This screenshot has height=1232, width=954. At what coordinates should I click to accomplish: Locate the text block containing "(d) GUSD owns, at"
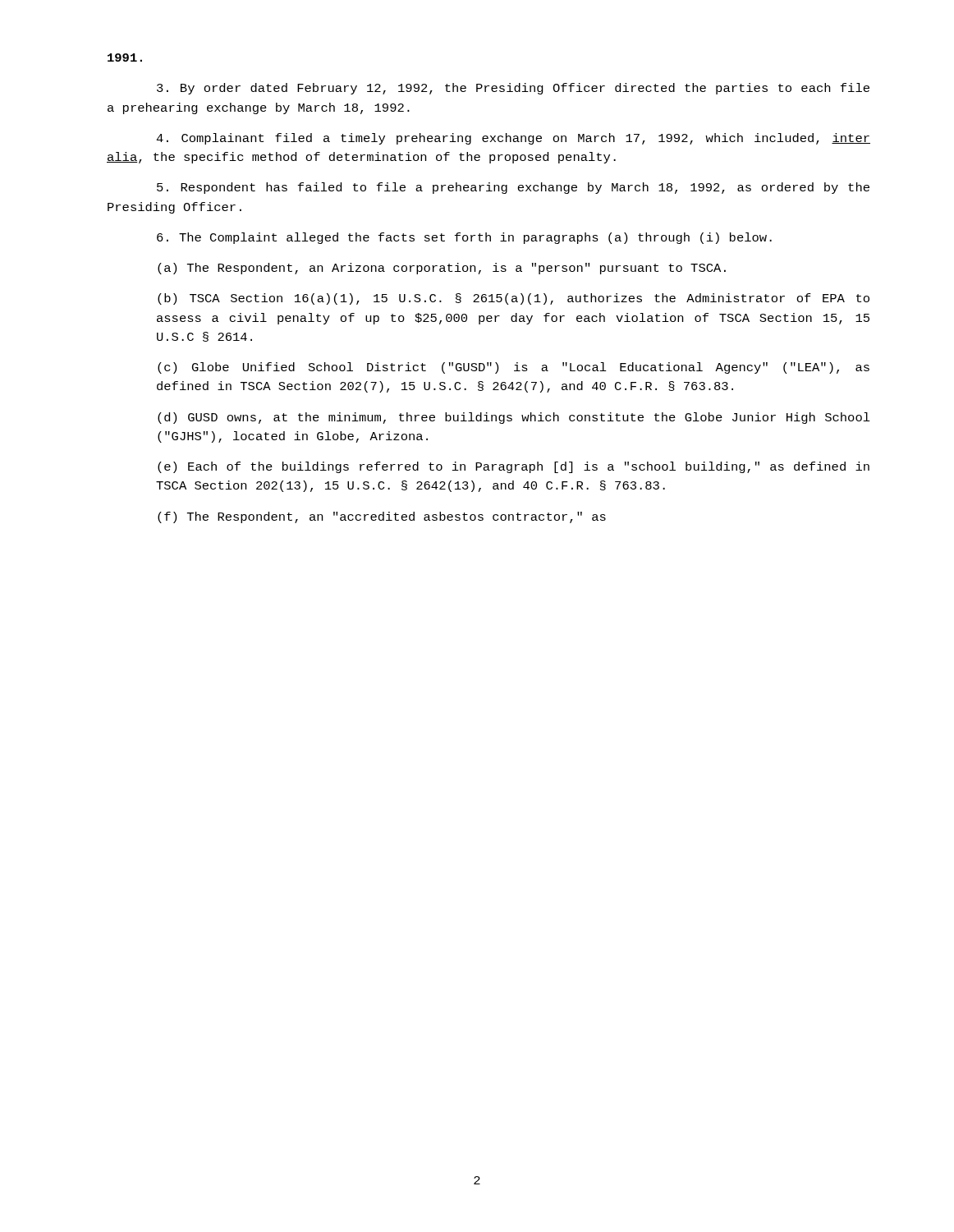click(x=513, y=427)
